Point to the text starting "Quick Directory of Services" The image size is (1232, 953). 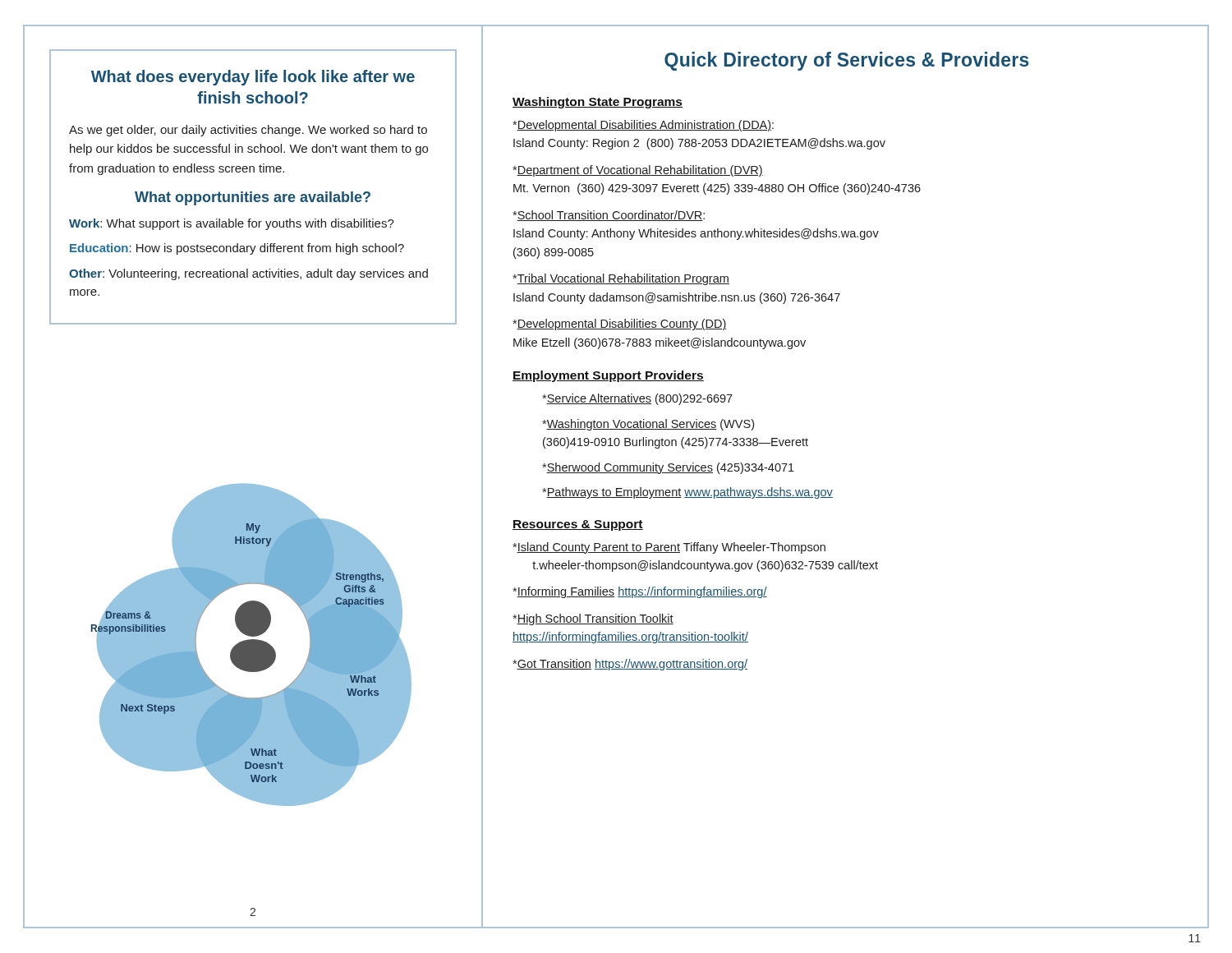point(847,60)
